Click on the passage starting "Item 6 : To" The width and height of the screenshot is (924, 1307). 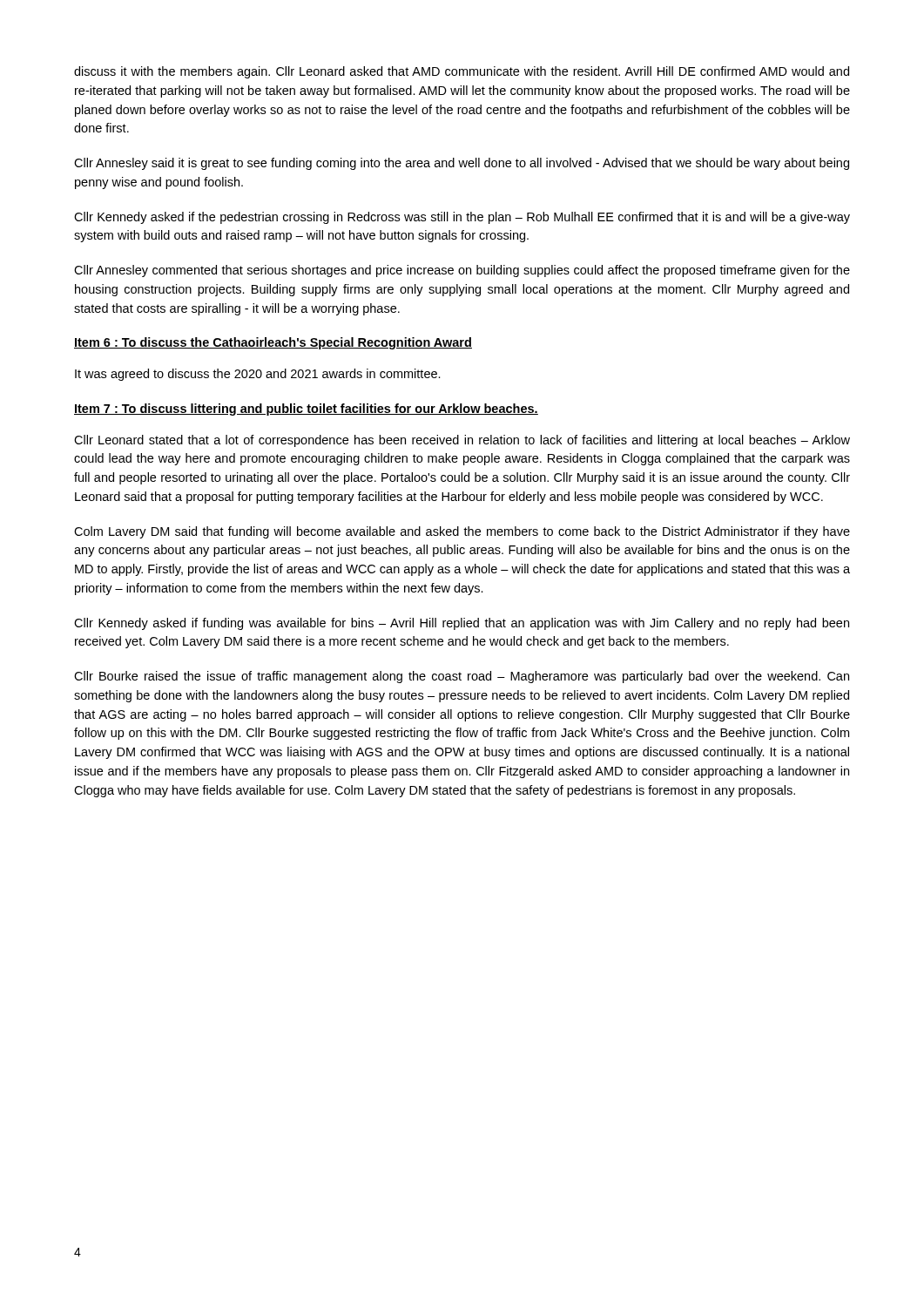coord(273,343)
